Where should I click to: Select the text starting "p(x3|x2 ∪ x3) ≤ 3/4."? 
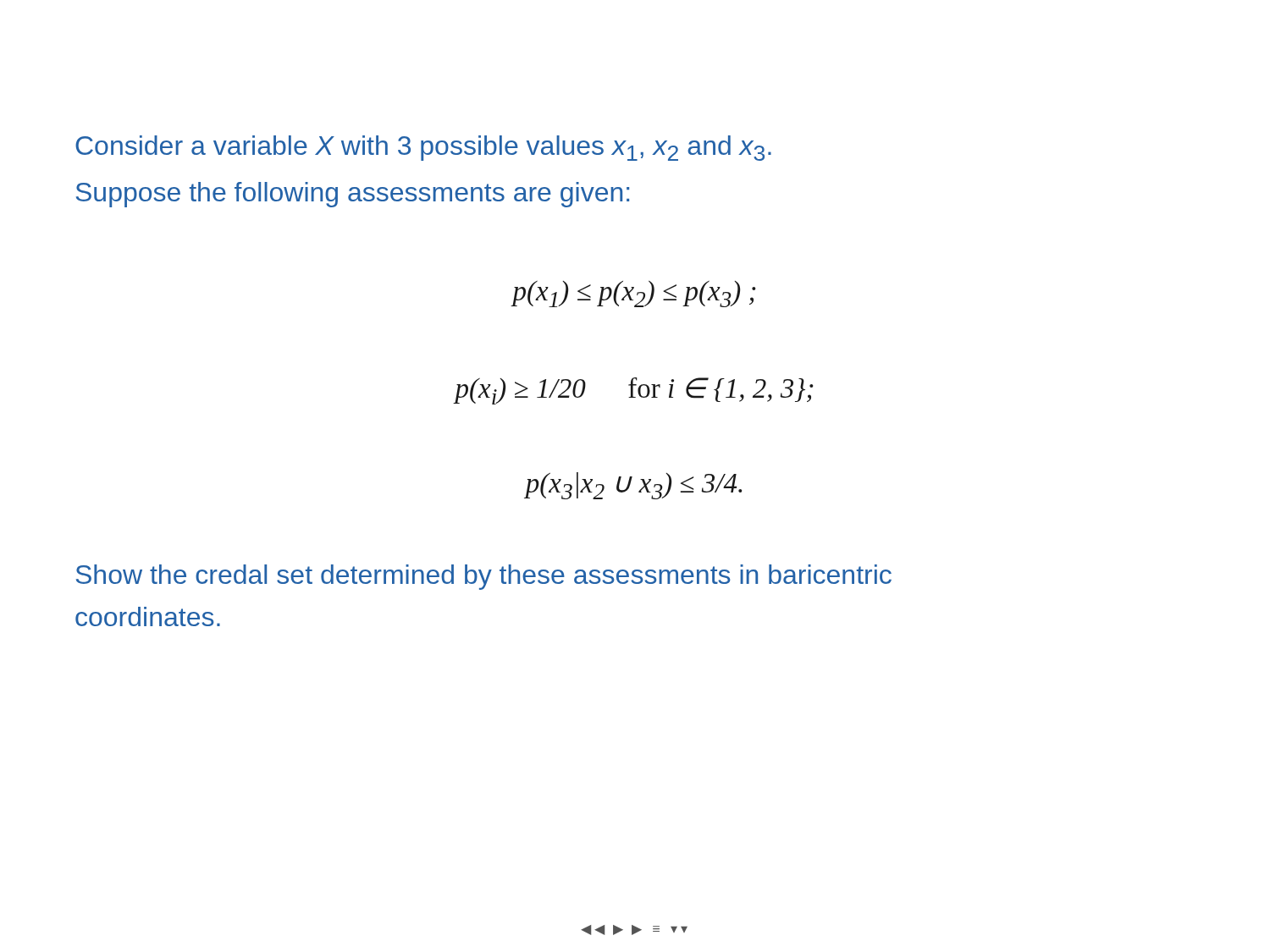[x=635, y=486]
